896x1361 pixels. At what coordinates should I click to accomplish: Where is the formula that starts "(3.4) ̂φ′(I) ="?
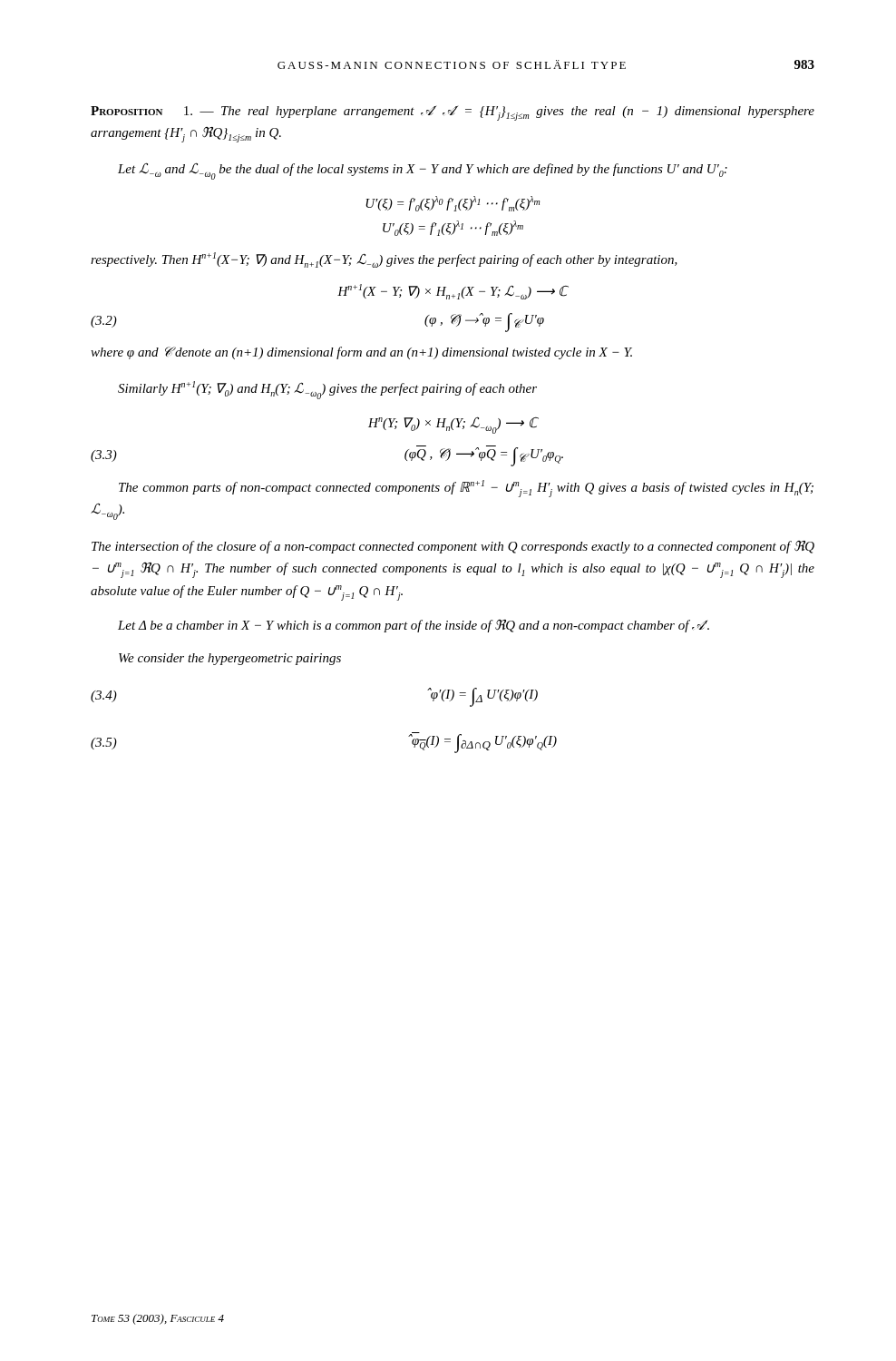(x=453, y=695)
